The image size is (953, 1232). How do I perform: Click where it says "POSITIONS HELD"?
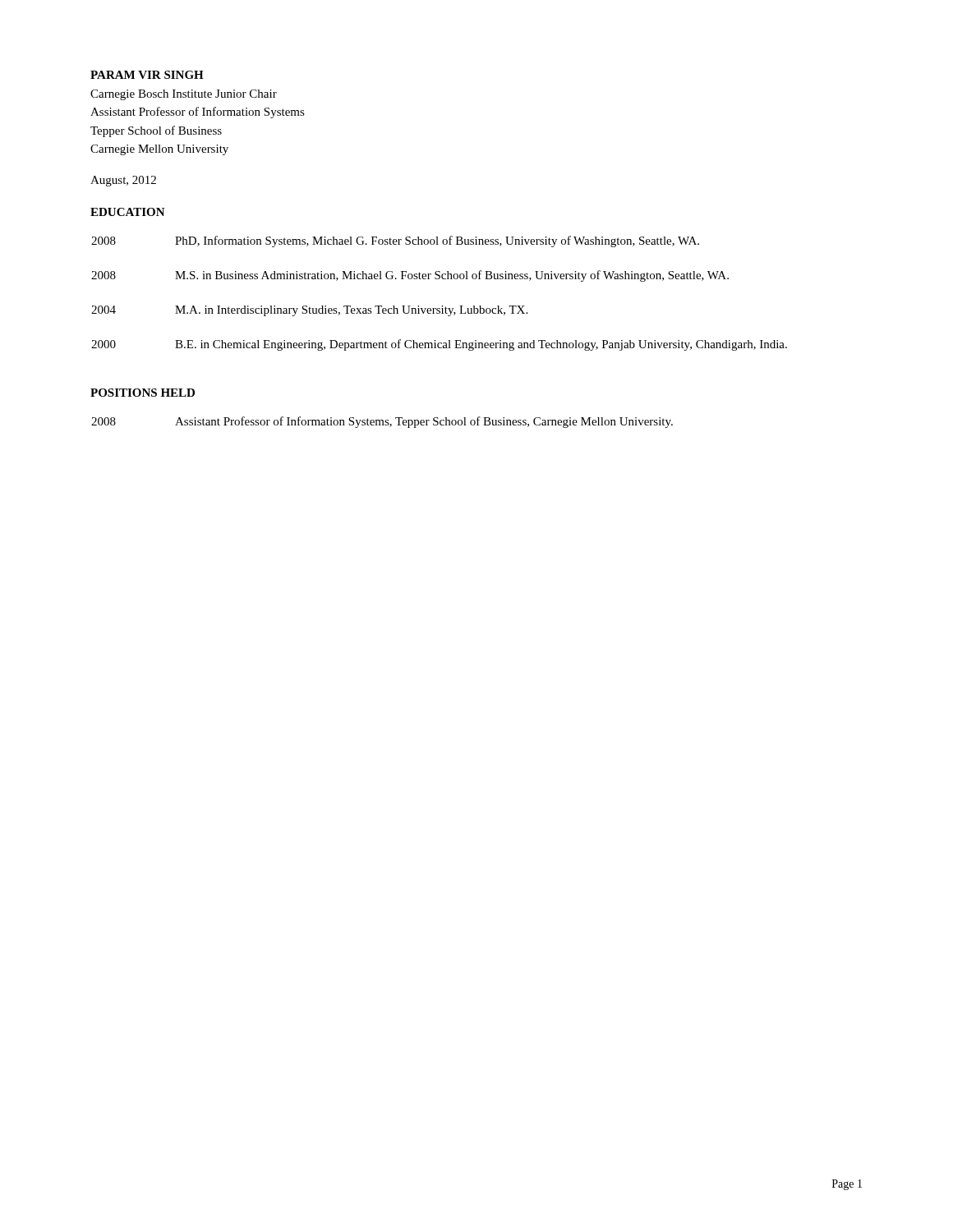(143, 392)
